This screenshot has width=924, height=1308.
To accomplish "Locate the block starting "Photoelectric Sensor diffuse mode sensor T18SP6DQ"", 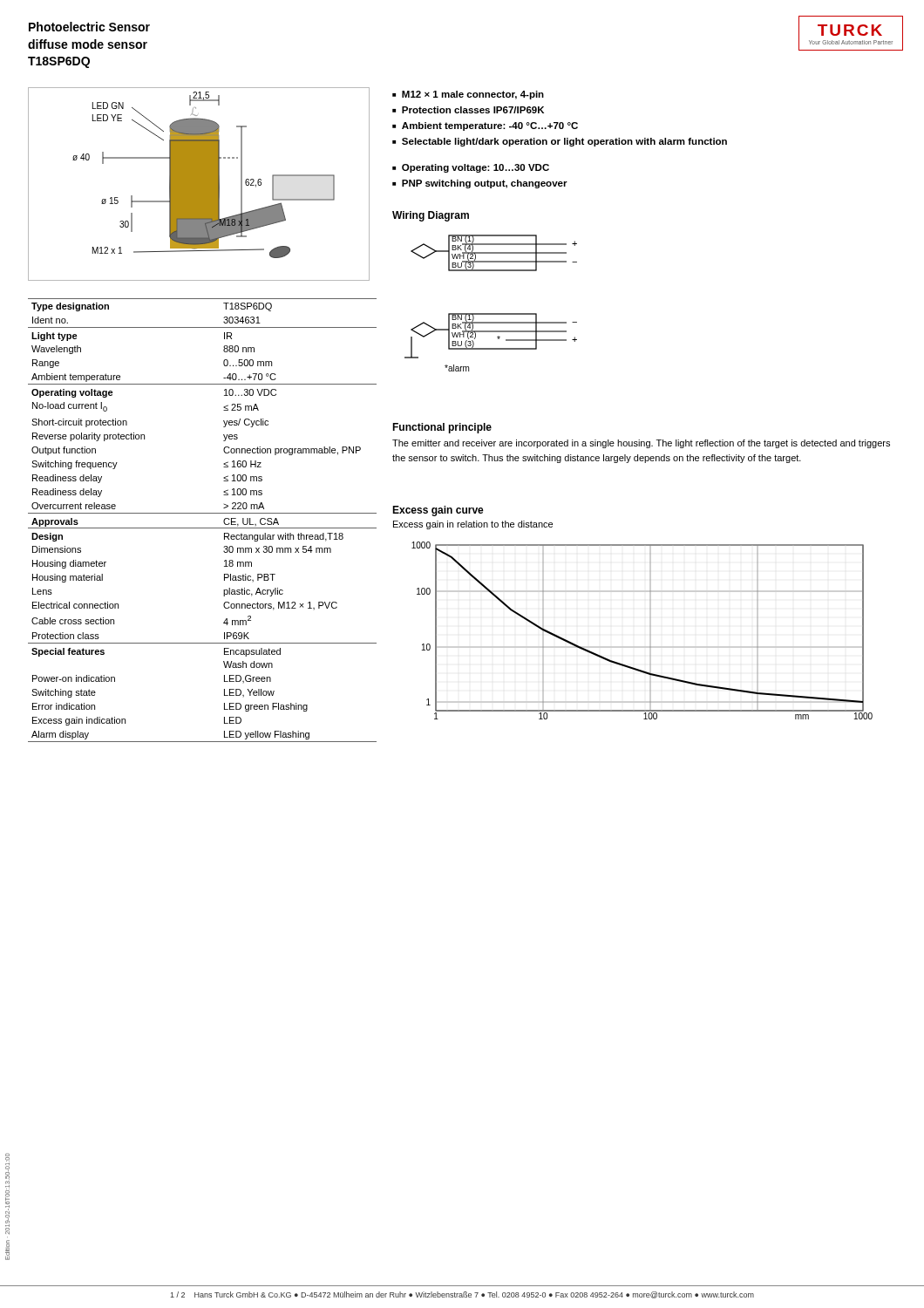I will (89, 45).
